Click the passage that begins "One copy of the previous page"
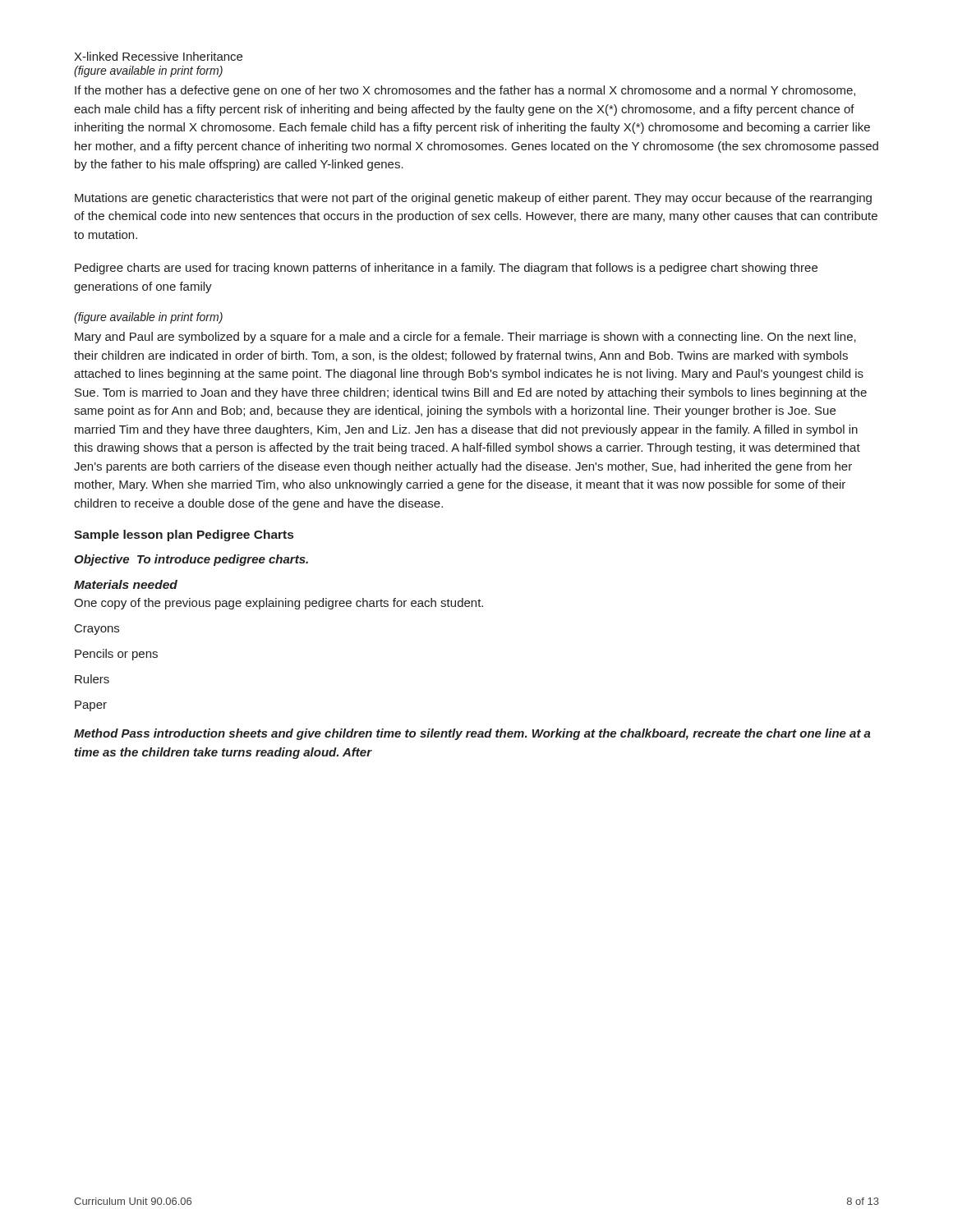This screenshot has height=1232, width=953. [x=279, y=602]
